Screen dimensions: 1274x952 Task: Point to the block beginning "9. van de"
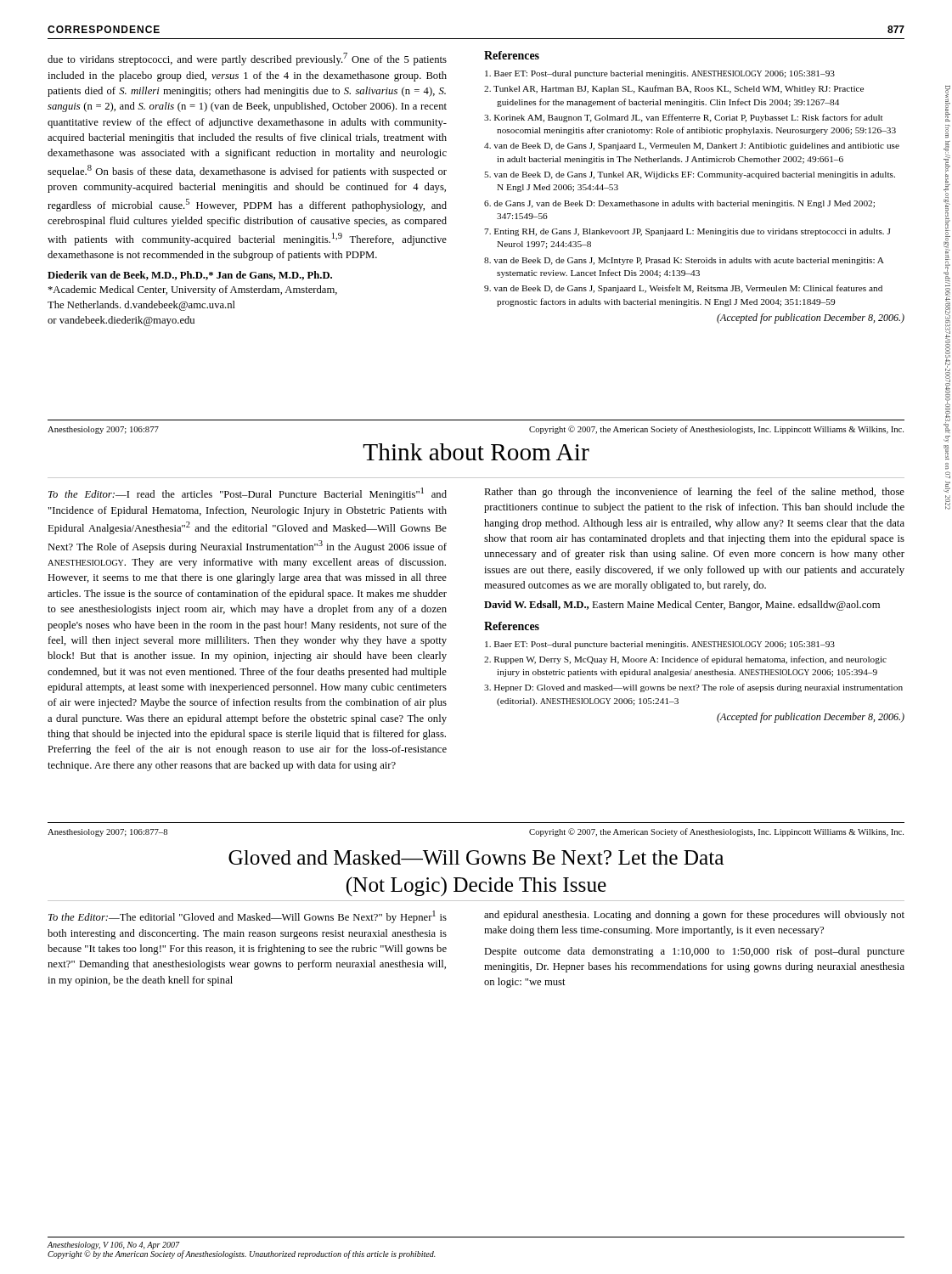tap(694, 295)
